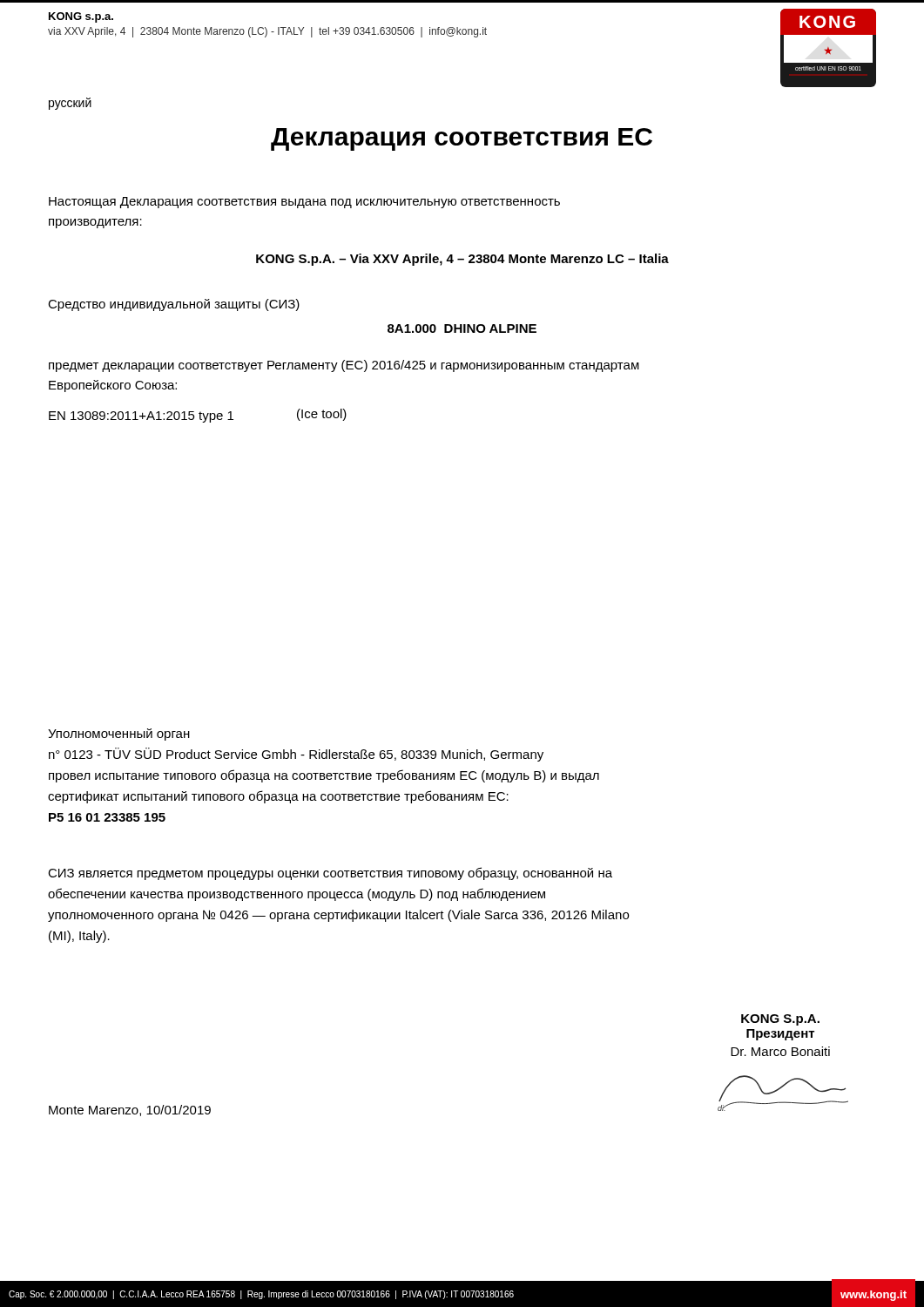Navigate to the text starting "Monte Marenzo, 10/01/2019"
Screen dimensions: 1307x924
pyautogui.click(x=130, y=1110)
